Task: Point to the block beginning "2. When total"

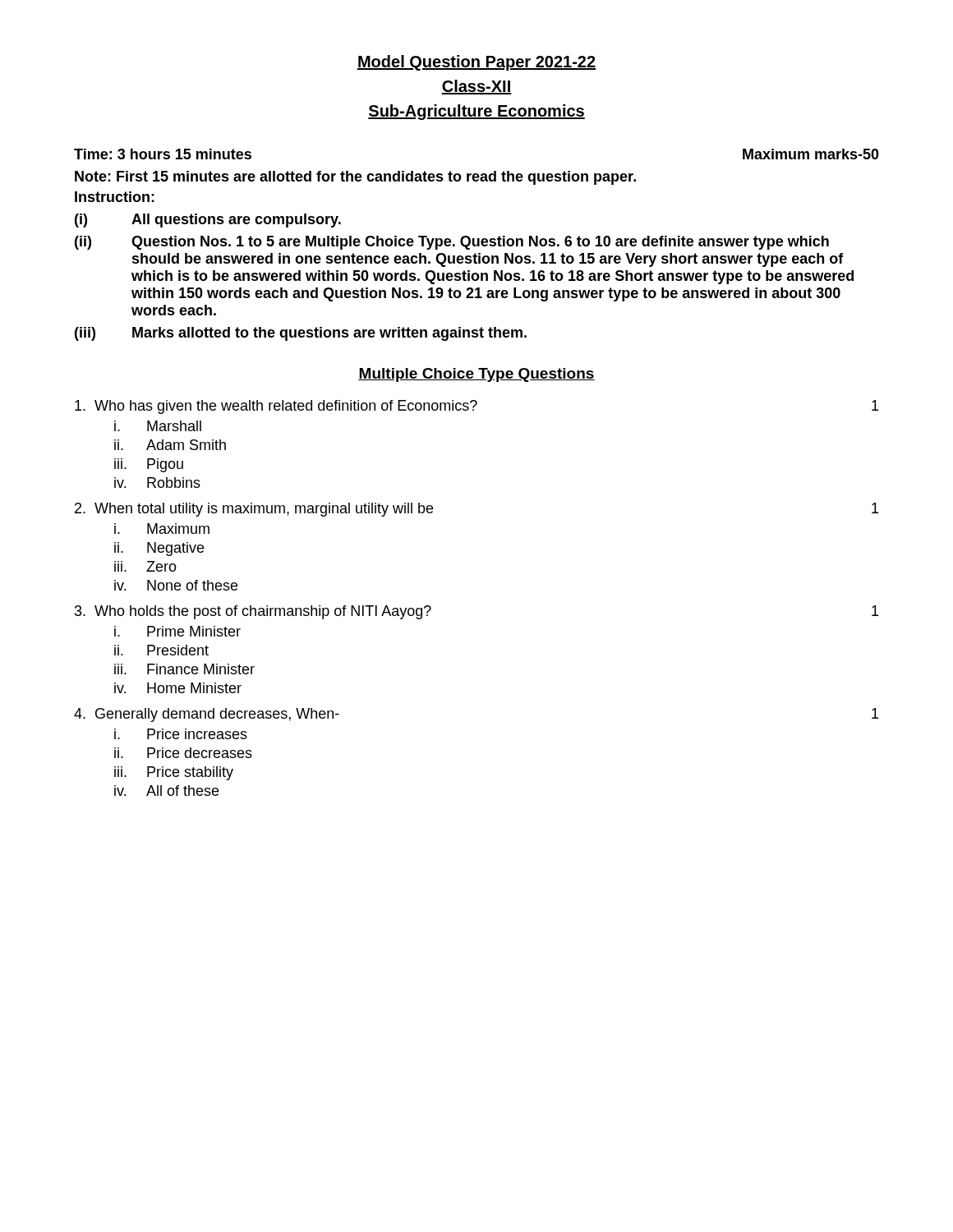Action: [x=251, y=510]
